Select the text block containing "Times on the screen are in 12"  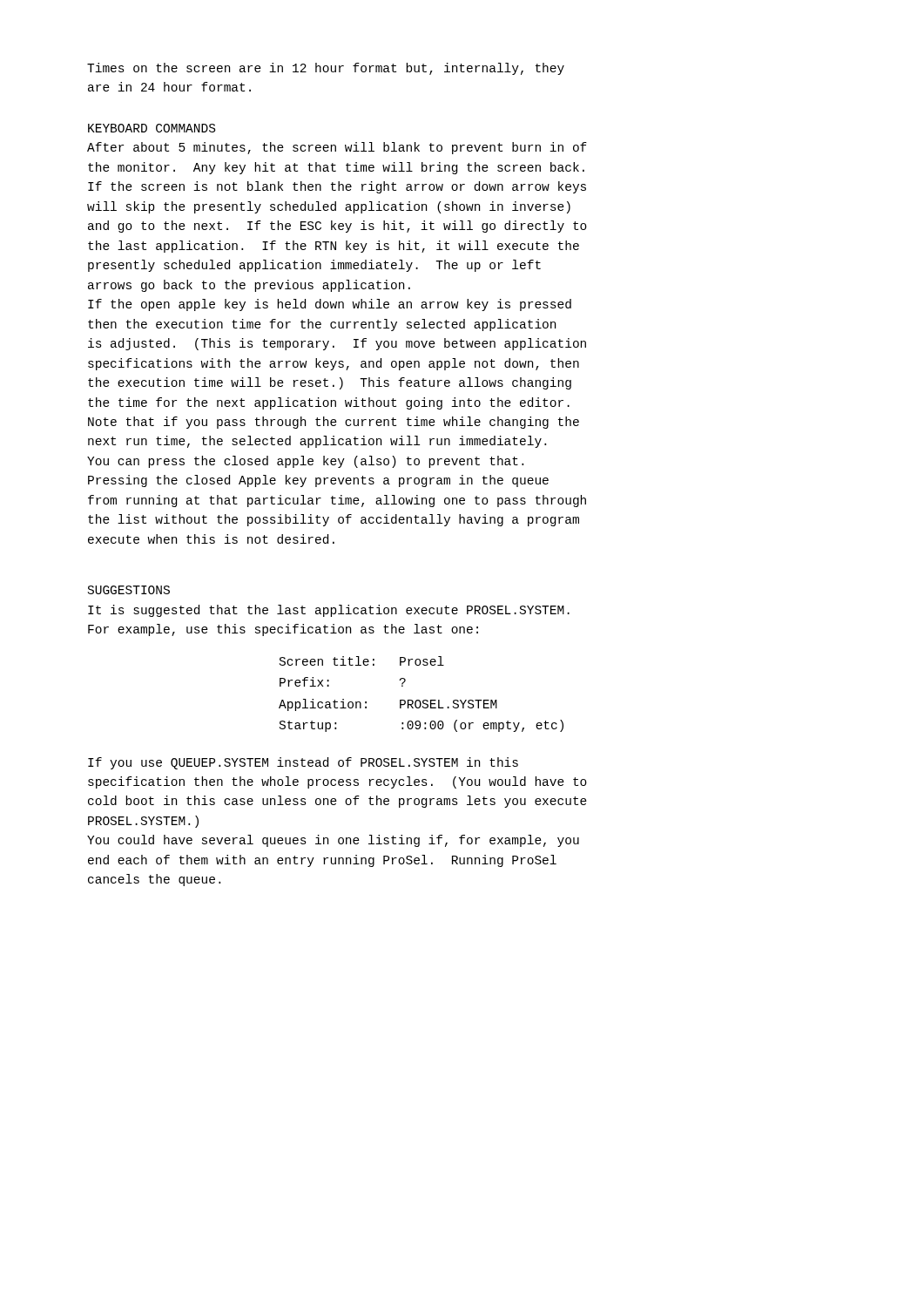pos(326,79)
